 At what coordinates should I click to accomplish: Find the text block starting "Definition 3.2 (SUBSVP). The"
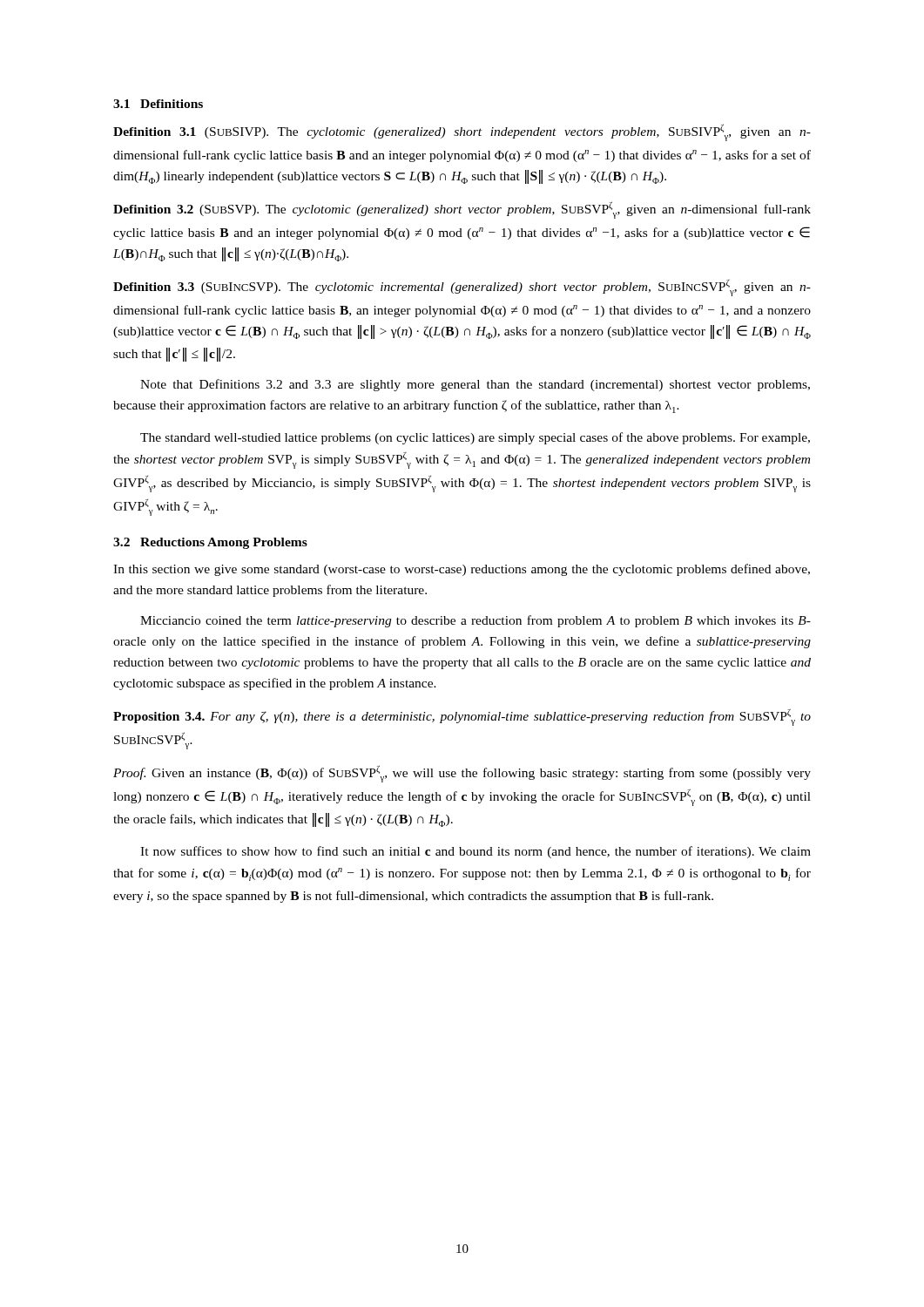tap(462, 232)
